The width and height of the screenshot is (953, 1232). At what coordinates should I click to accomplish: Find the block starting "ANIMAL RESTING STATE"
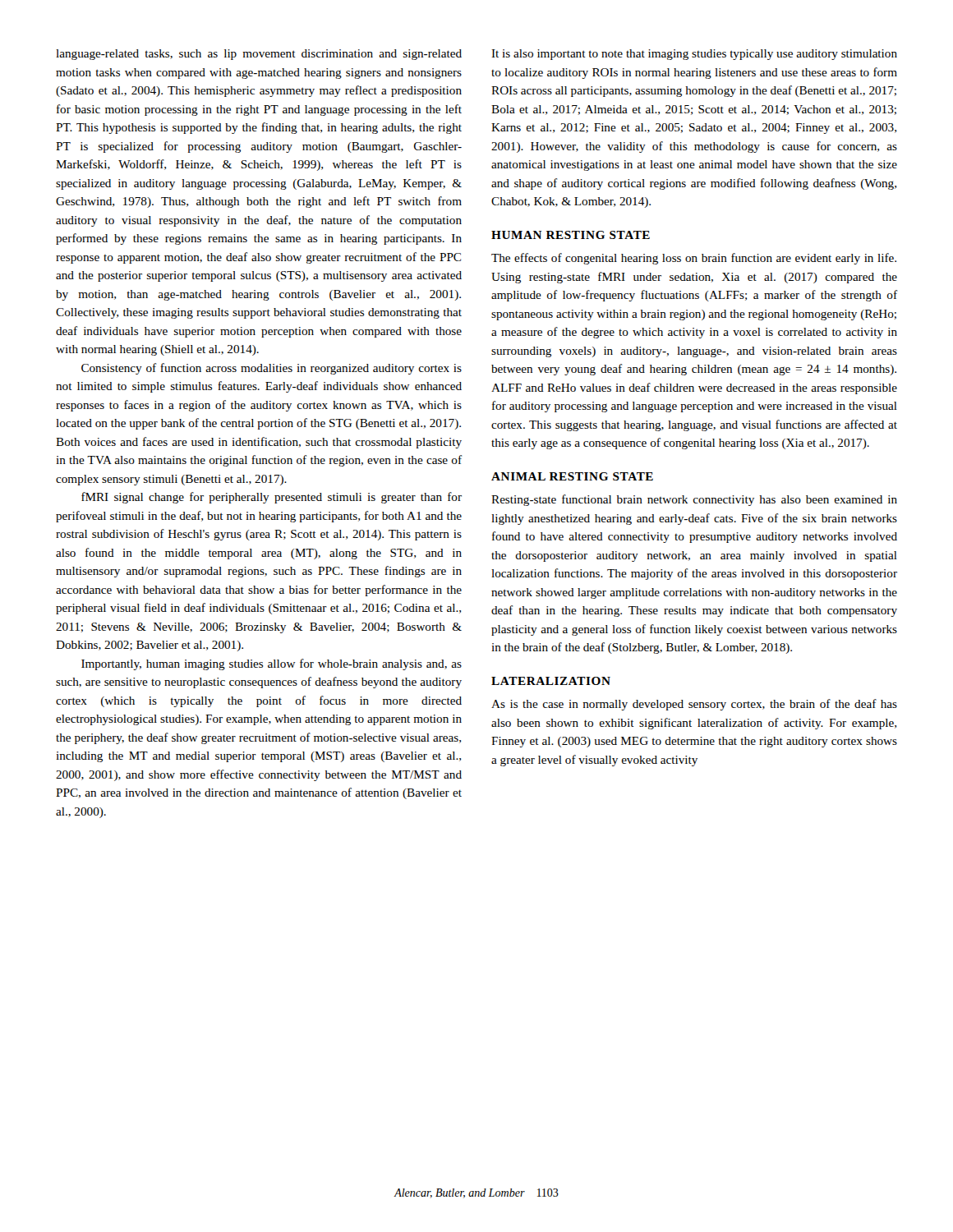(572, 476)
